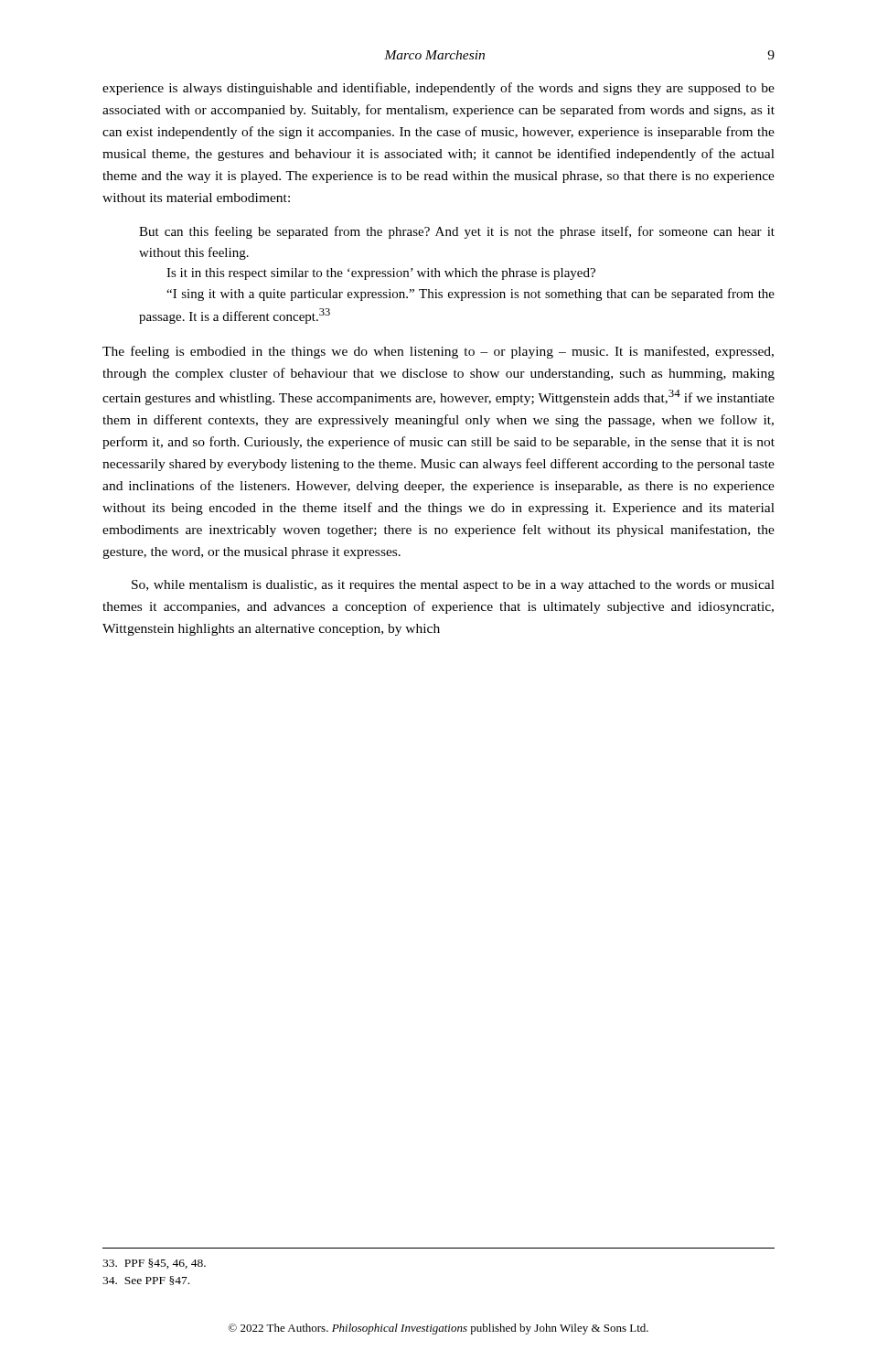Point to the passage starting "But can this feeling"

(x=457, y=274)
